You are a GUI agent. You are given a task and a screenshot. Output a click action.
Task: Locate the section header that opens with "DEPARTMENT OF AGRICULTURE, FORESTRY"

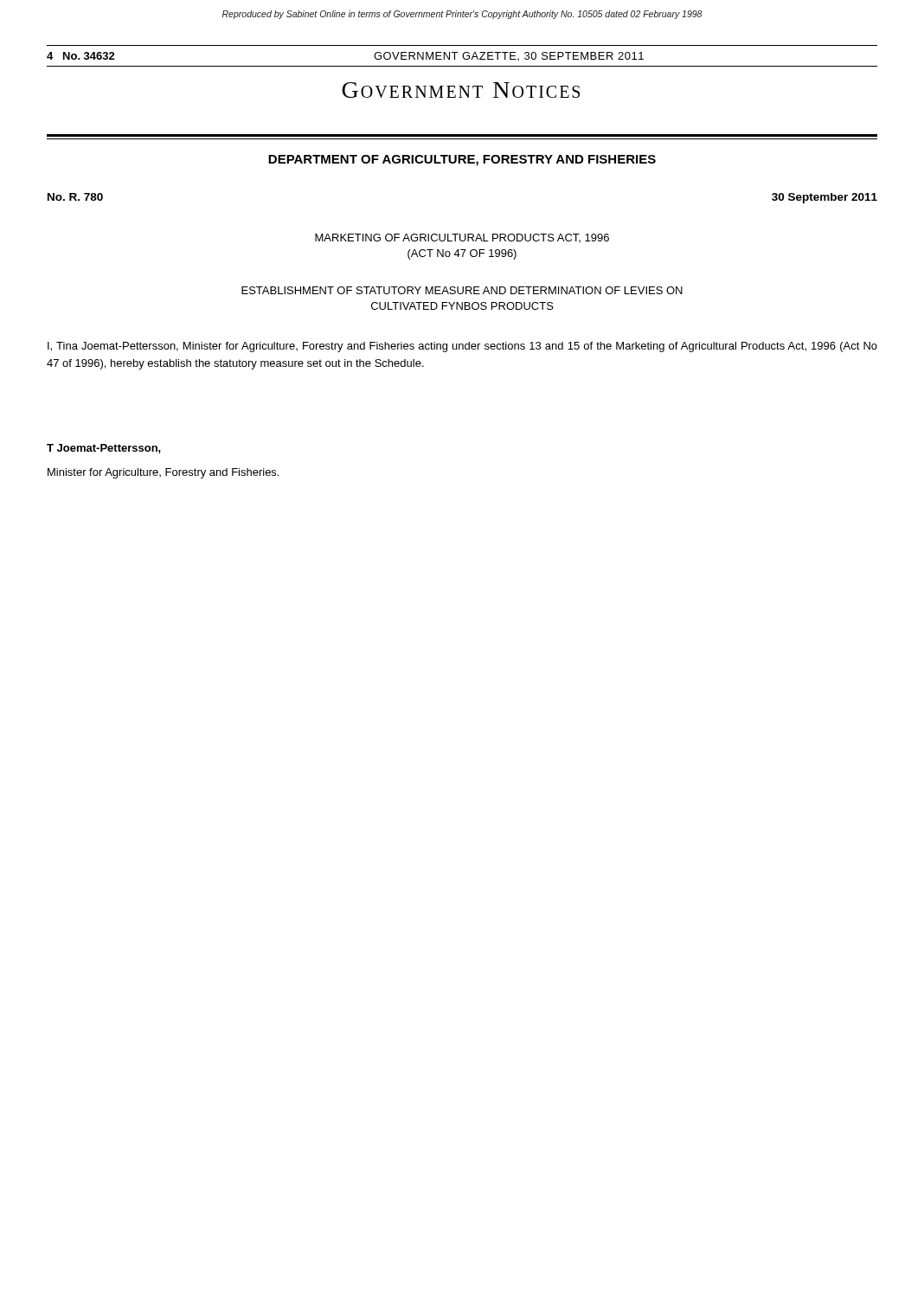pyautogui.click(x=462, y=159)
